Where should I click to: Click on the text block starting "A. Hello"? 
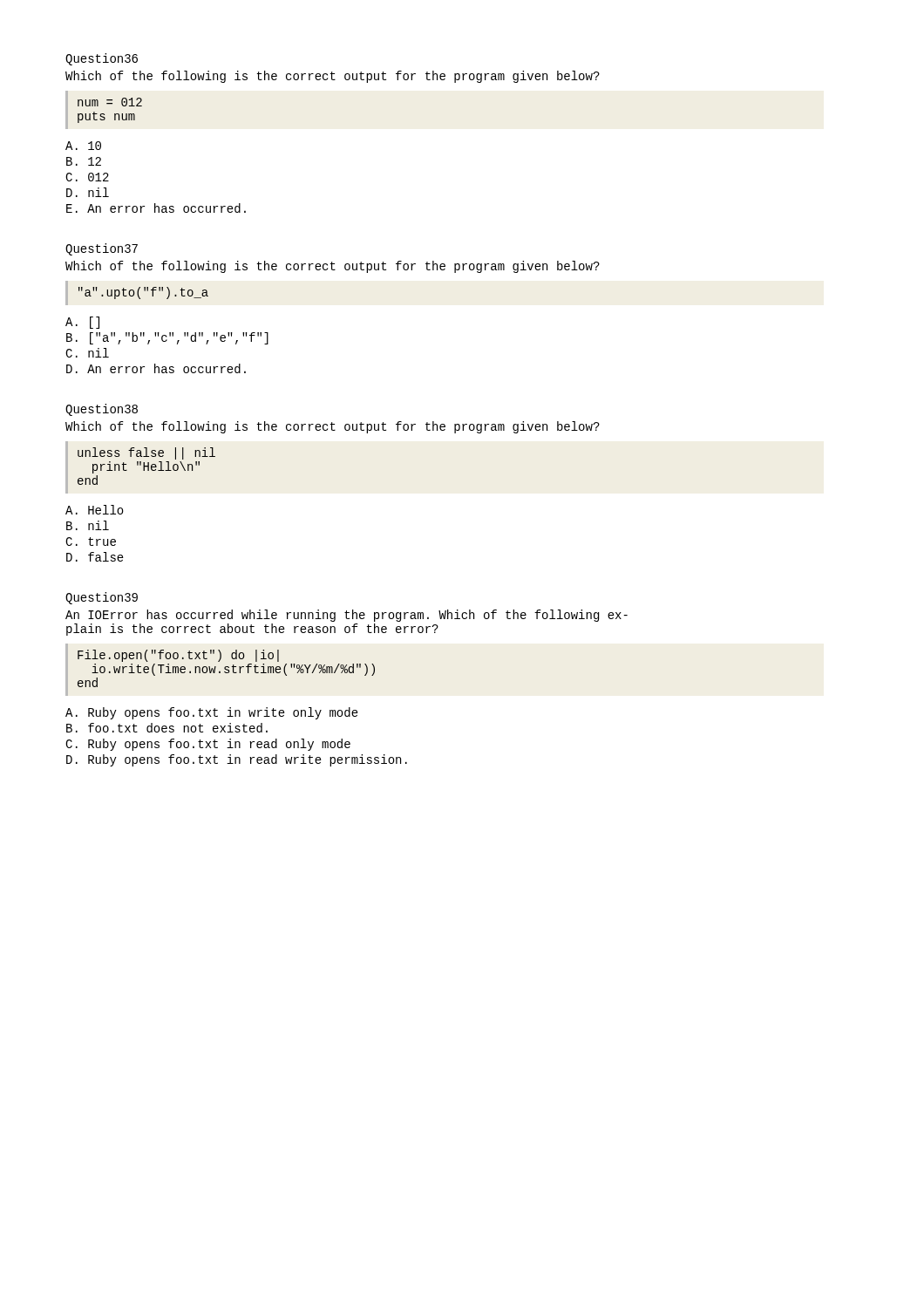(95, 511)
